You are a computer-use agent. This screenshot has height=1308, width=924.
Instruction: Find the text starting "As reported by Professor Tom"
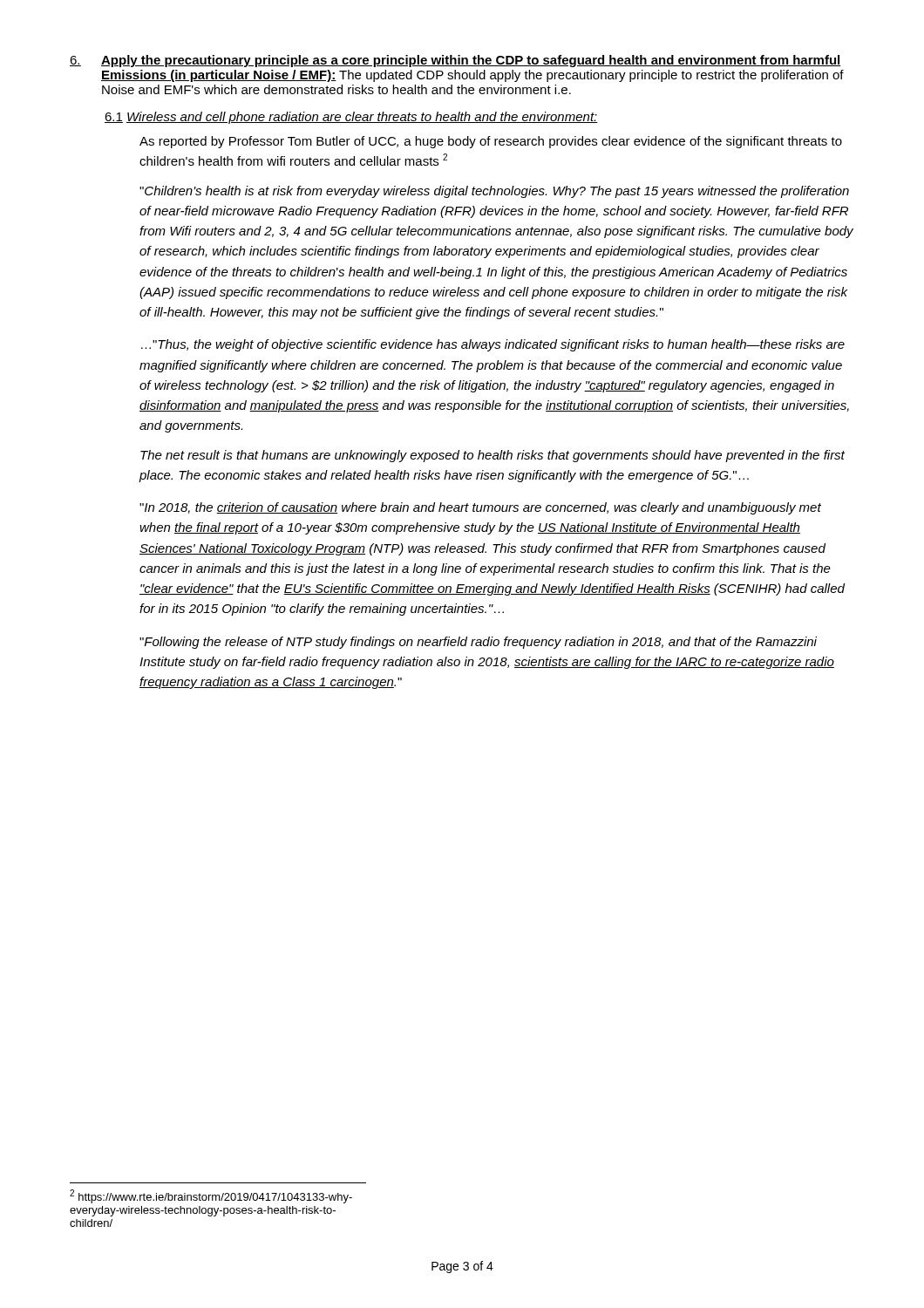pos(491,151)
